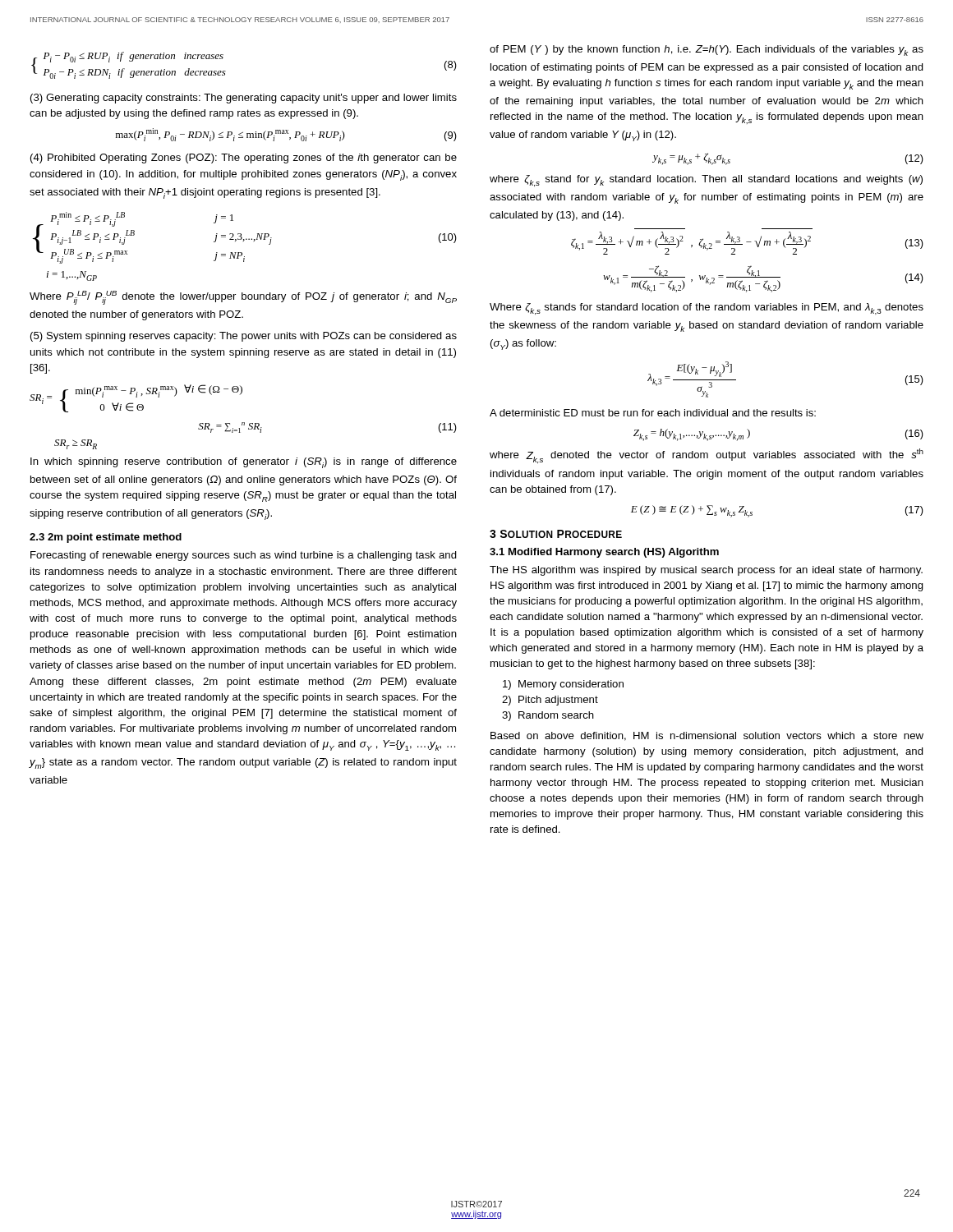Locate the region starting "where Zk,s denoted the vector of random output"

707,472
